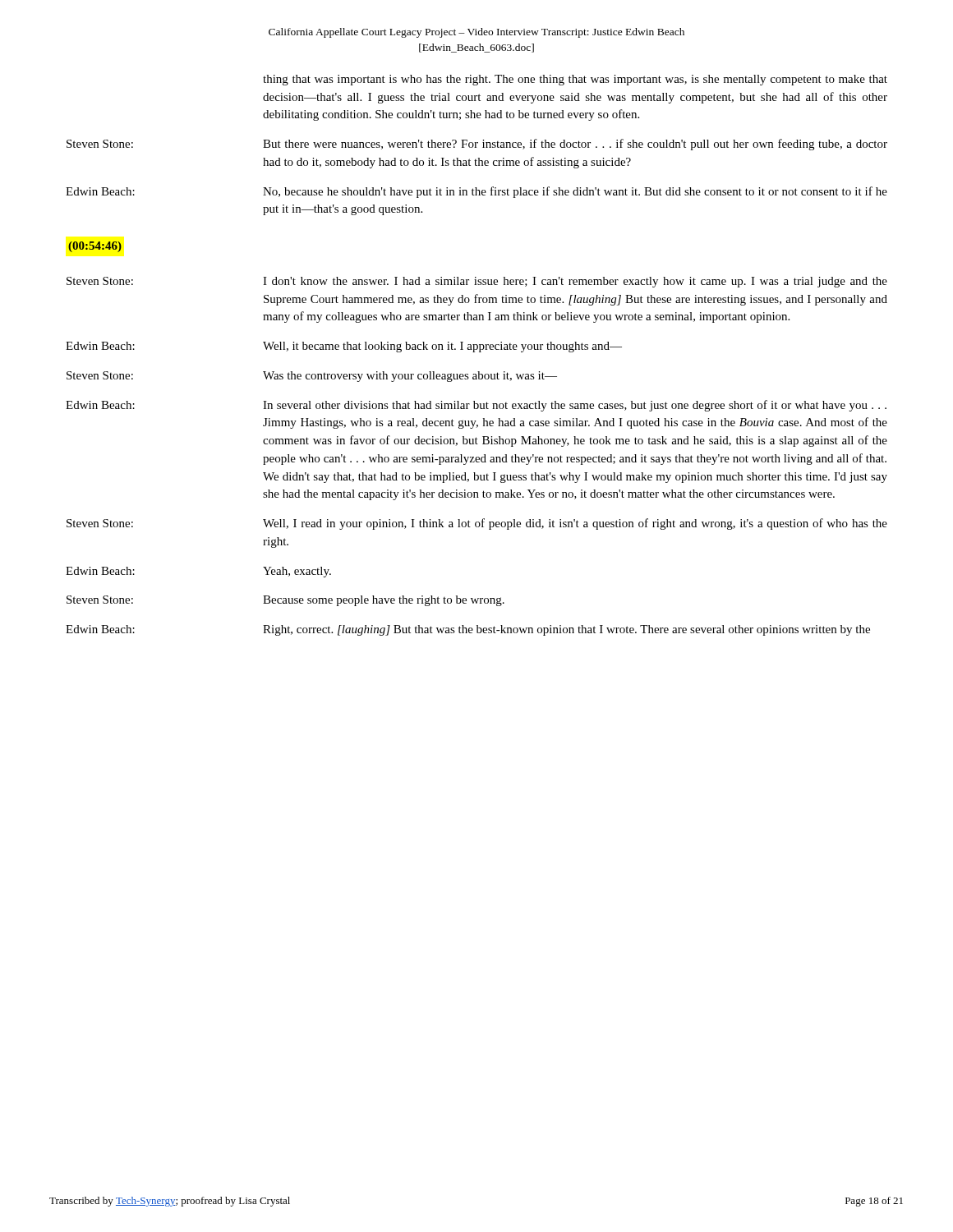
Task: Point to the block starting "Steven Stone: Was the controversy with your colleagues"
Action: point(476,376)
